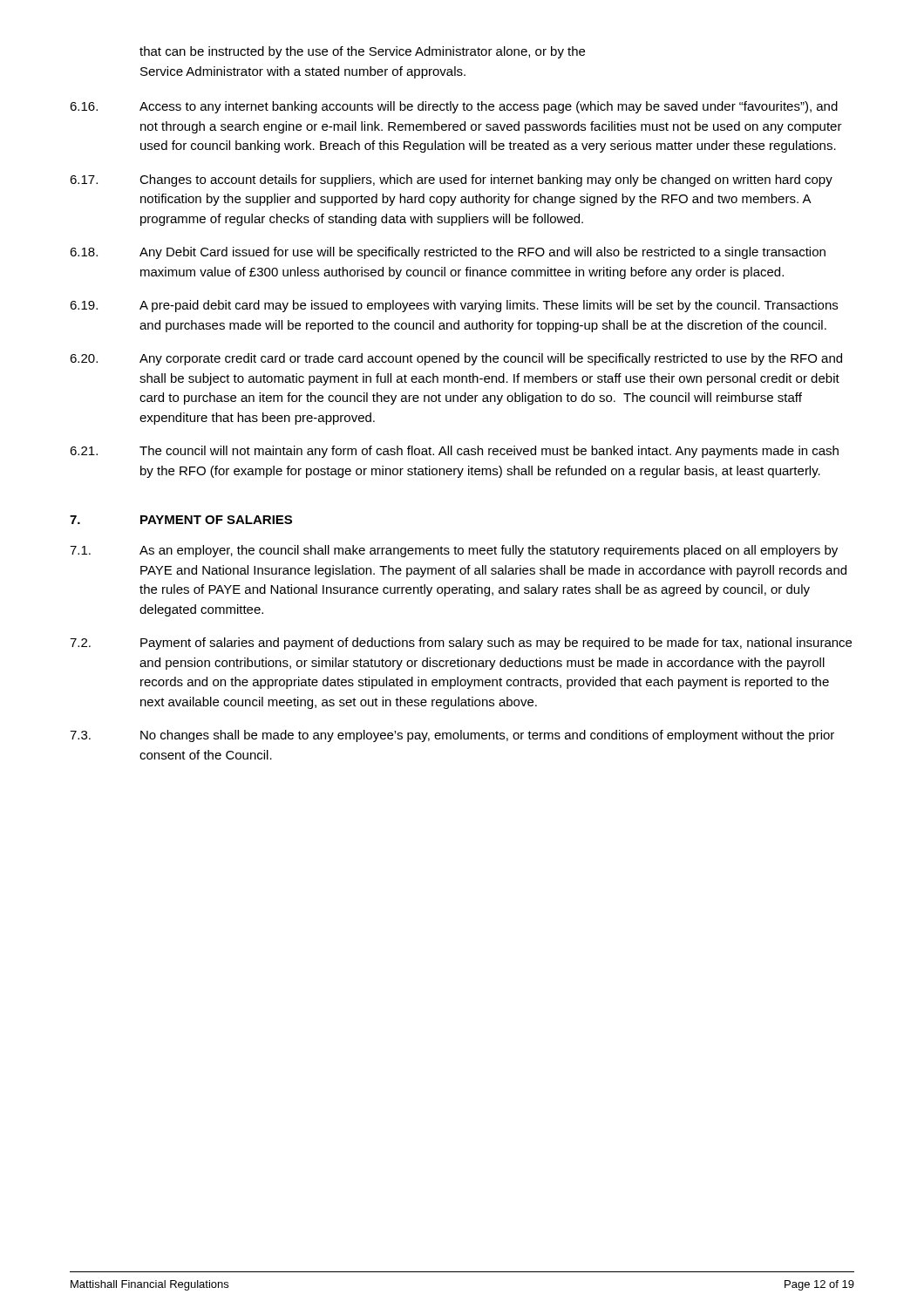924x1308 pixels.
Task: Find the text starting "6.17. Changes to"
Action: 462,199
